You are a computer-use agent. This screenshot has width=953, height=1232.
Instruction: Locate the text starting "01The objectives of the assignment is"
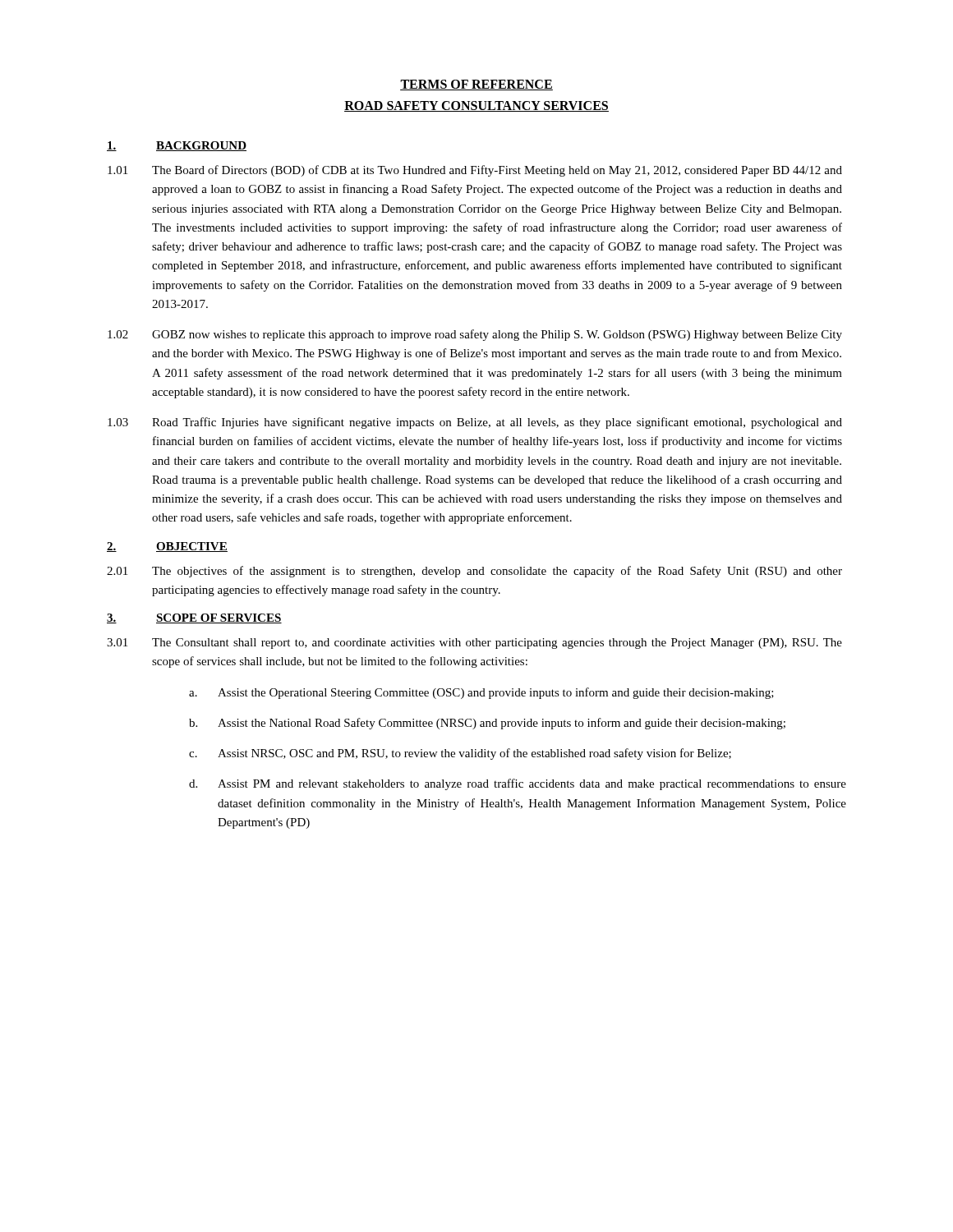[x=474, y=581]
